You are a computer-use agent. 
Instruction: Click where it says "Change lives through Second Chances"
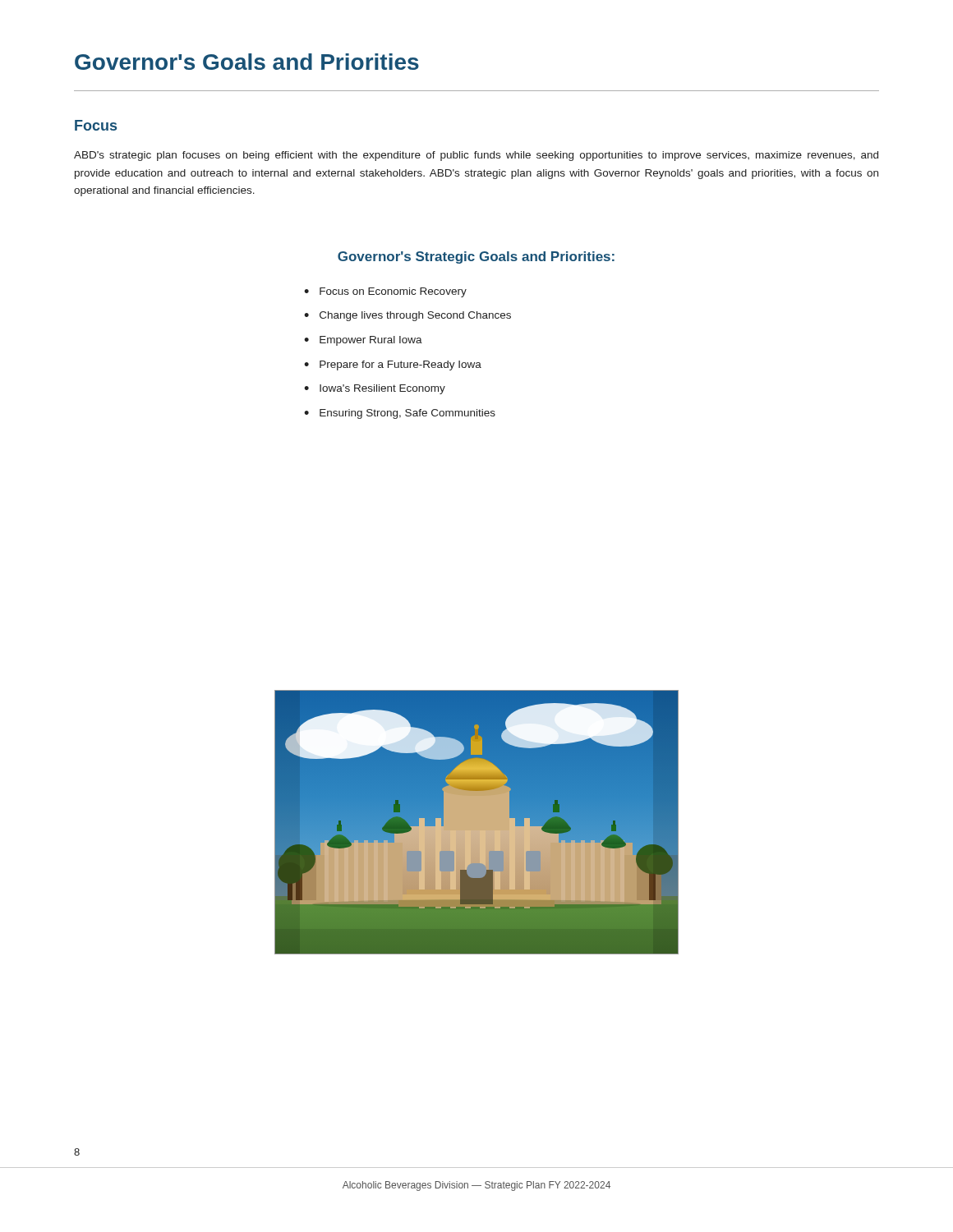(x=415, y=315)
